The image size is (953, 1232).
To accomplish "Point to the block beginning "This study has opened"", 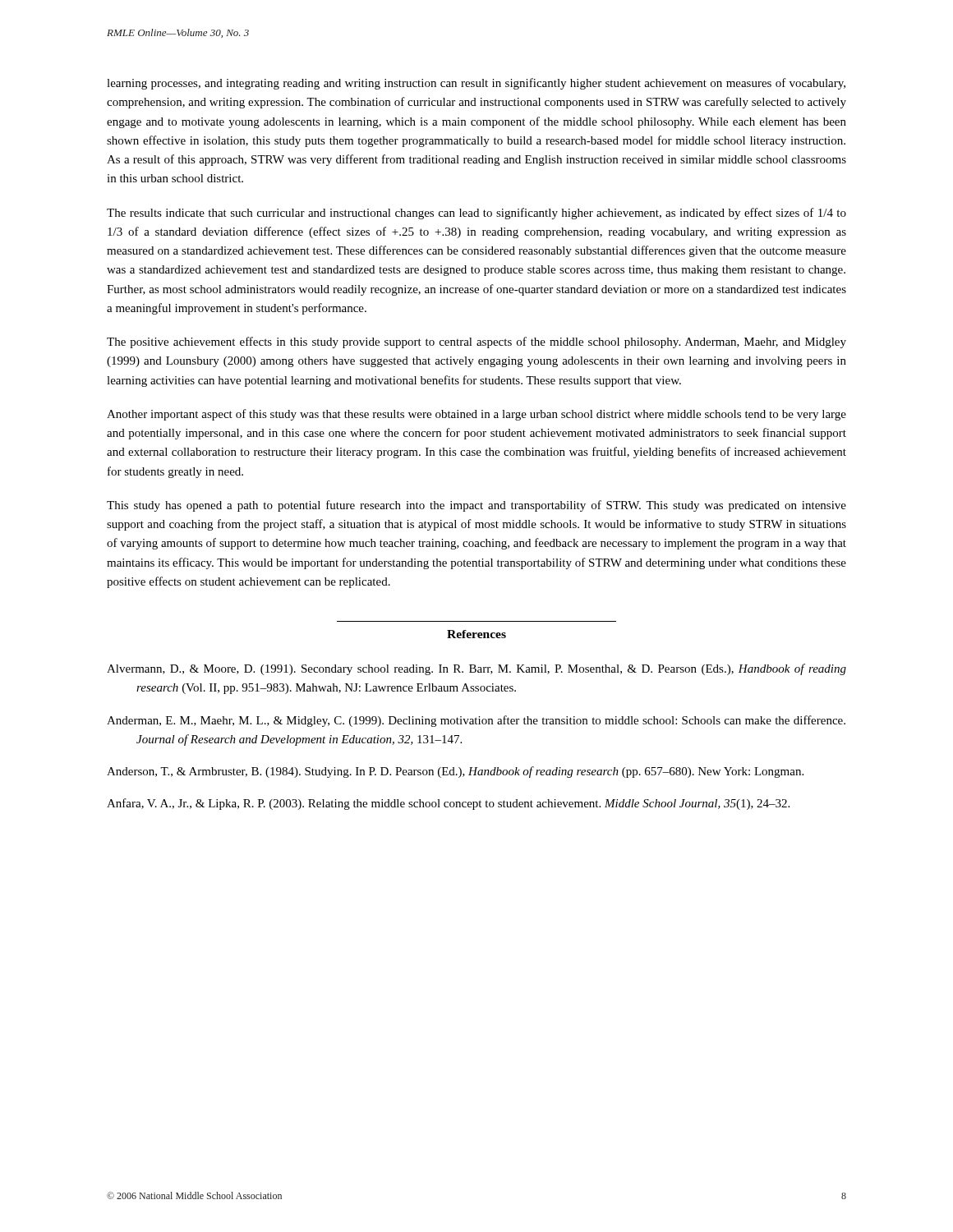I will coord(476,543).
